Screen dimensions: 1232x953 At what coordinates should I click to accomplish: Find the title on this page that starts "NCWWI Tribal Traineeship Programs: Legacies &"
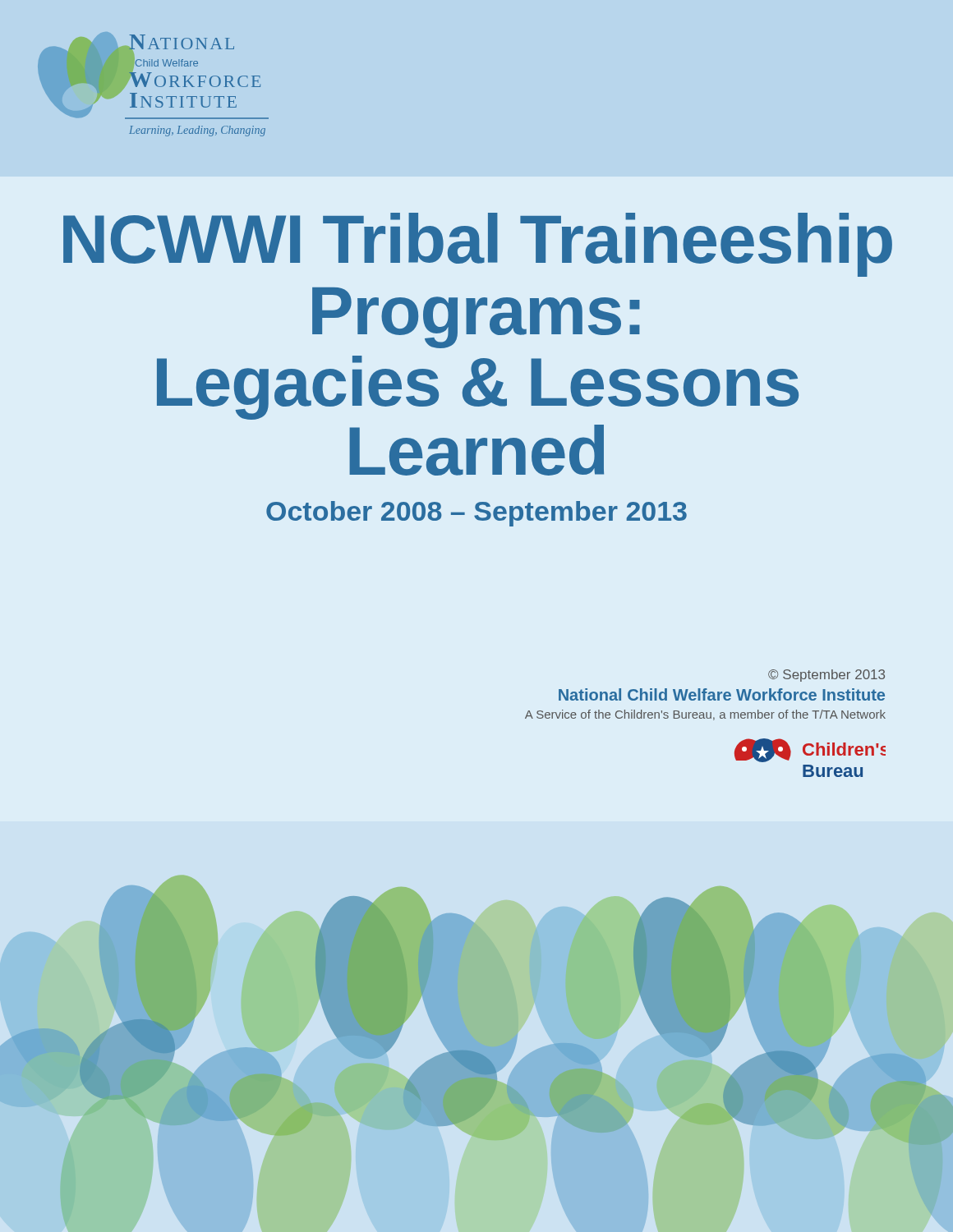tap(476, 365)
